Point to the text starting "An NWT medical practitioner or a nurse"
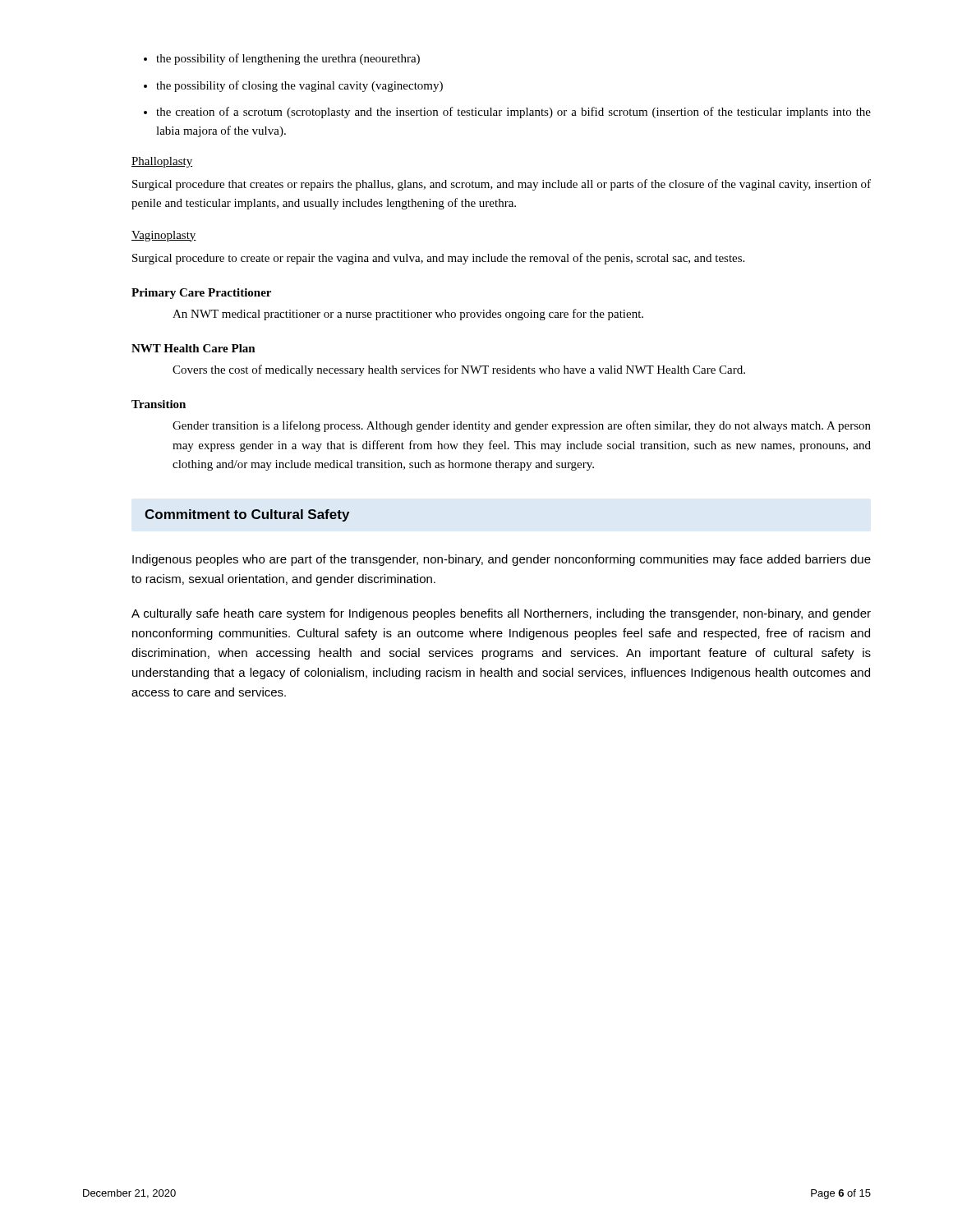953x1232 pixels. [408, 314]
